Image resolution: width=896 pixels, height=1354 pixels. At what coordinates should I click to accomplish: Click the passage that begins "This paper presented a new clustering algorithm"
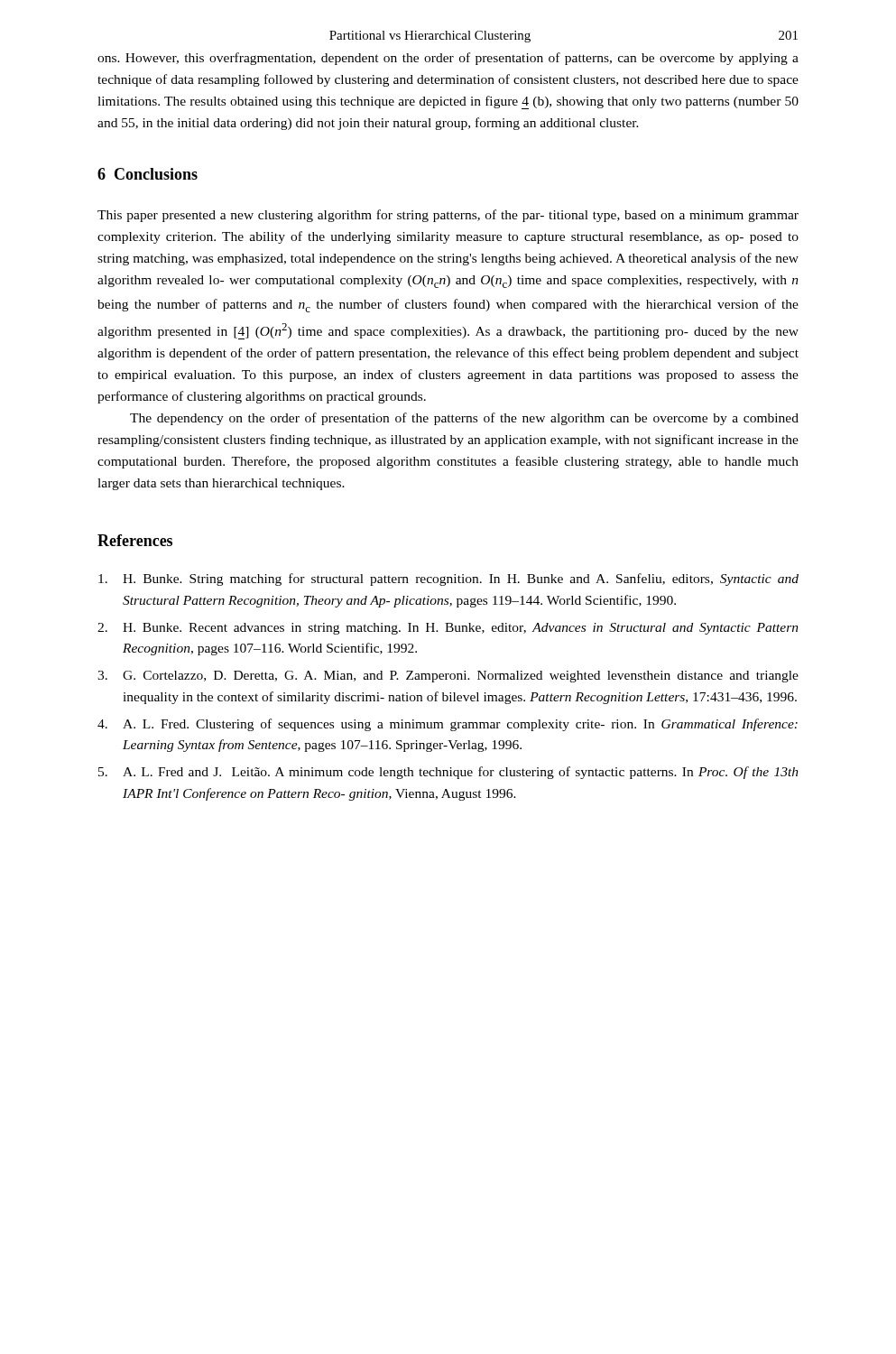pos(448,305)
